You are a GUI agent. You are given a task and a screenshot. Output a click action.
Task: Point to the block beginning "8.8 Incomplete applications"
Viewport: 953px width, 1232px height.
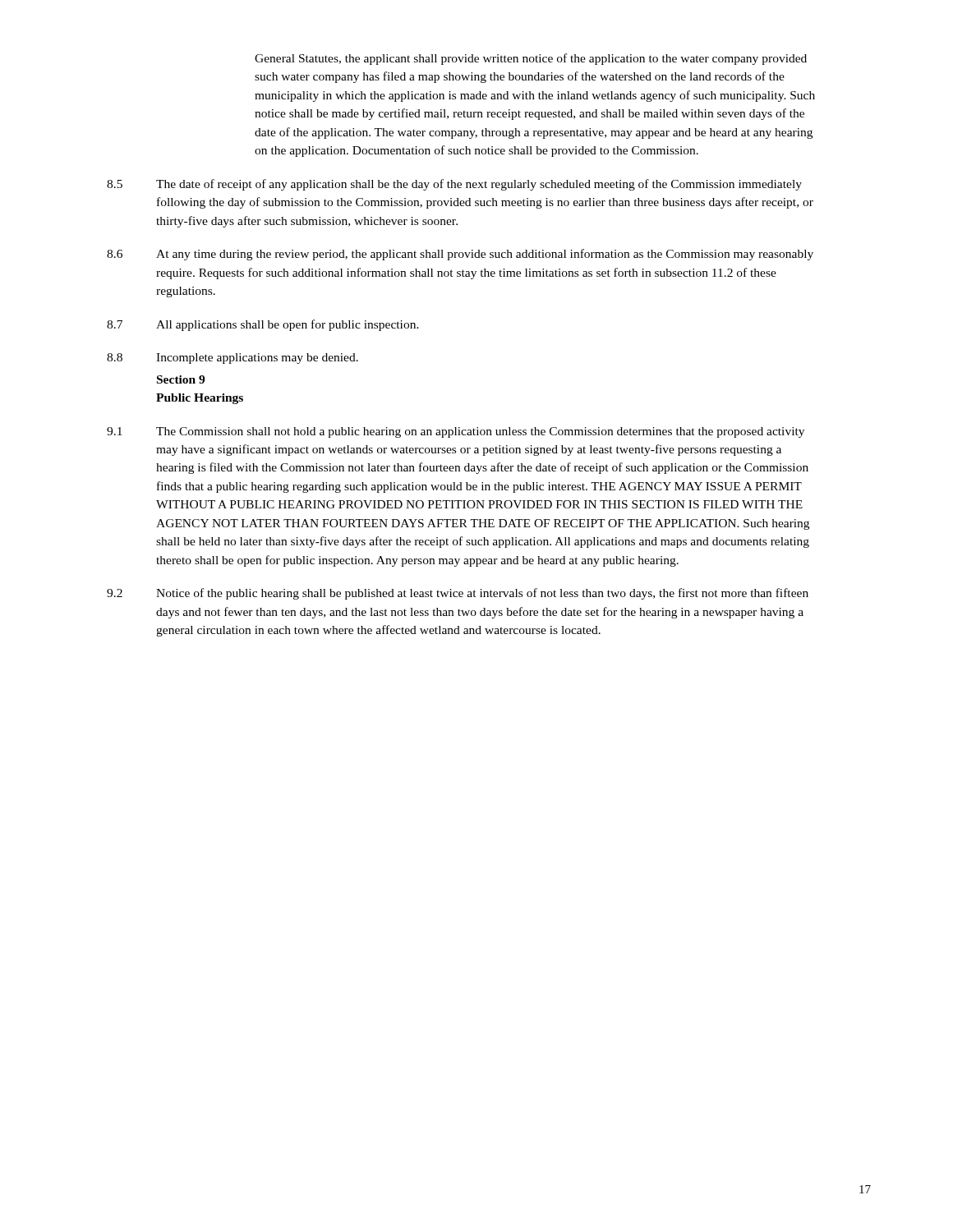click(232, 359)
